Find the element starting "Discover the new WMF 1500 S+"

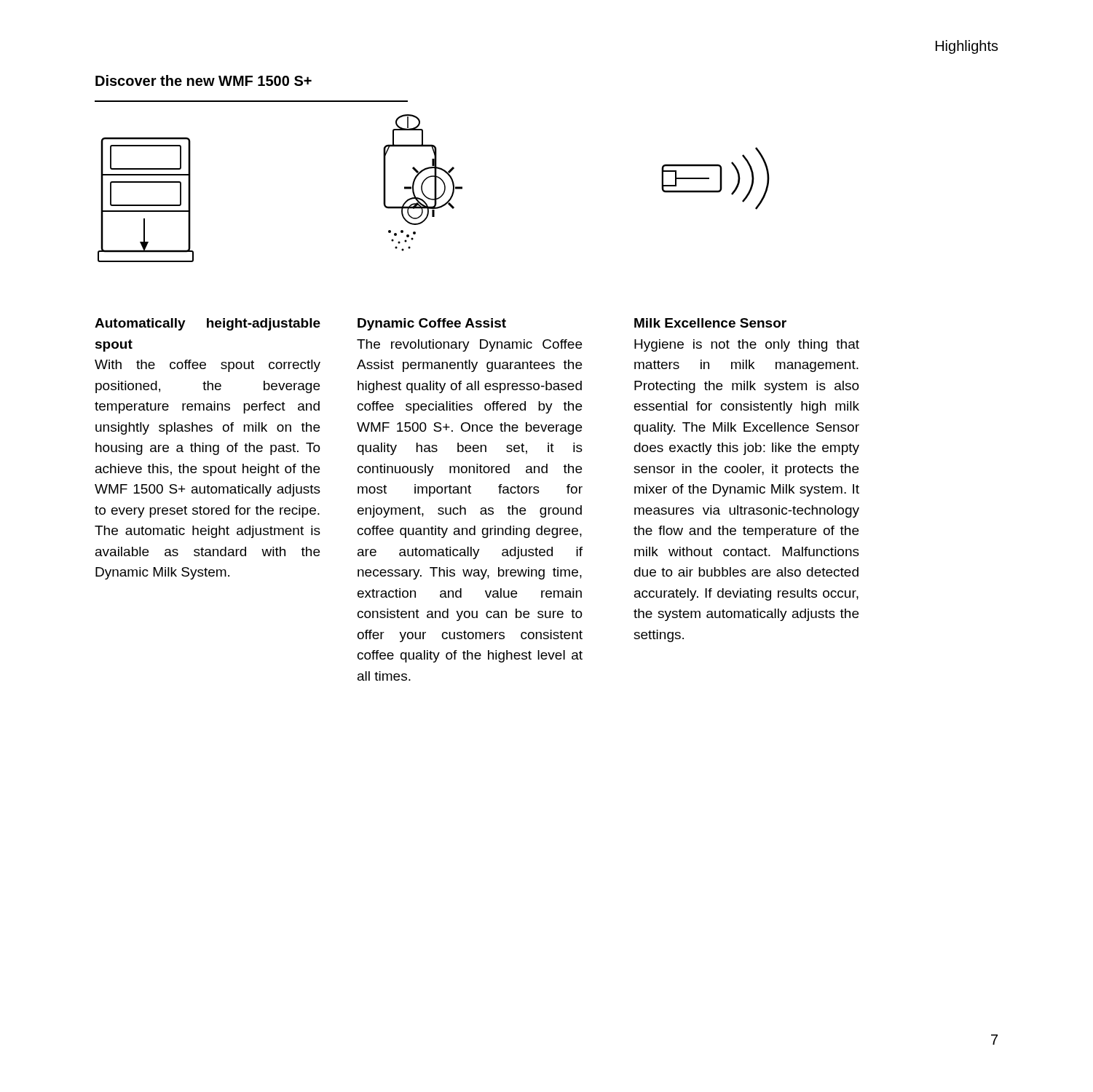point(203,81)
